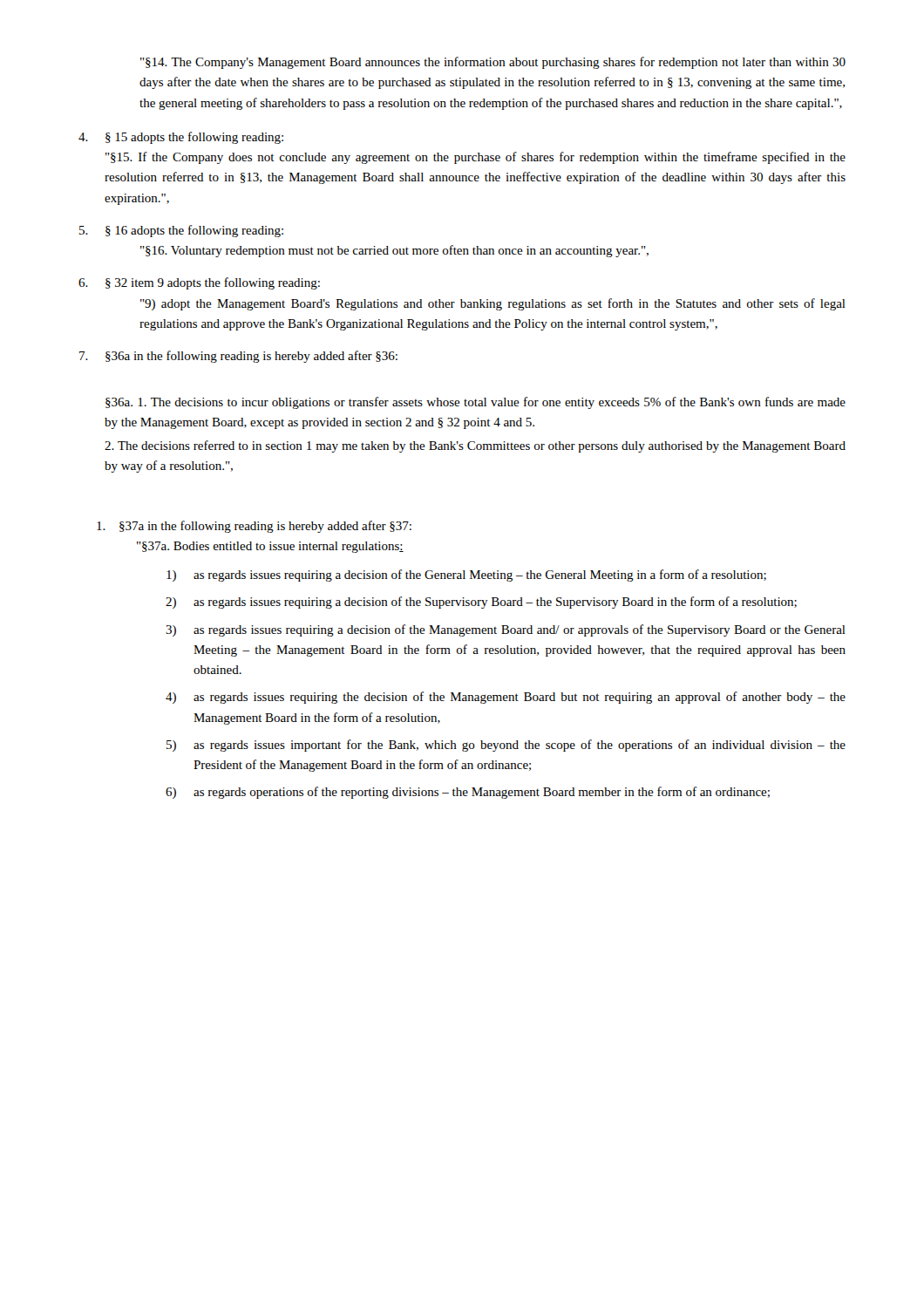Where is the passage that starts "6. § 32 item 9 adopts the"?
Screen dimensions: 1308x924
[462, 304]
